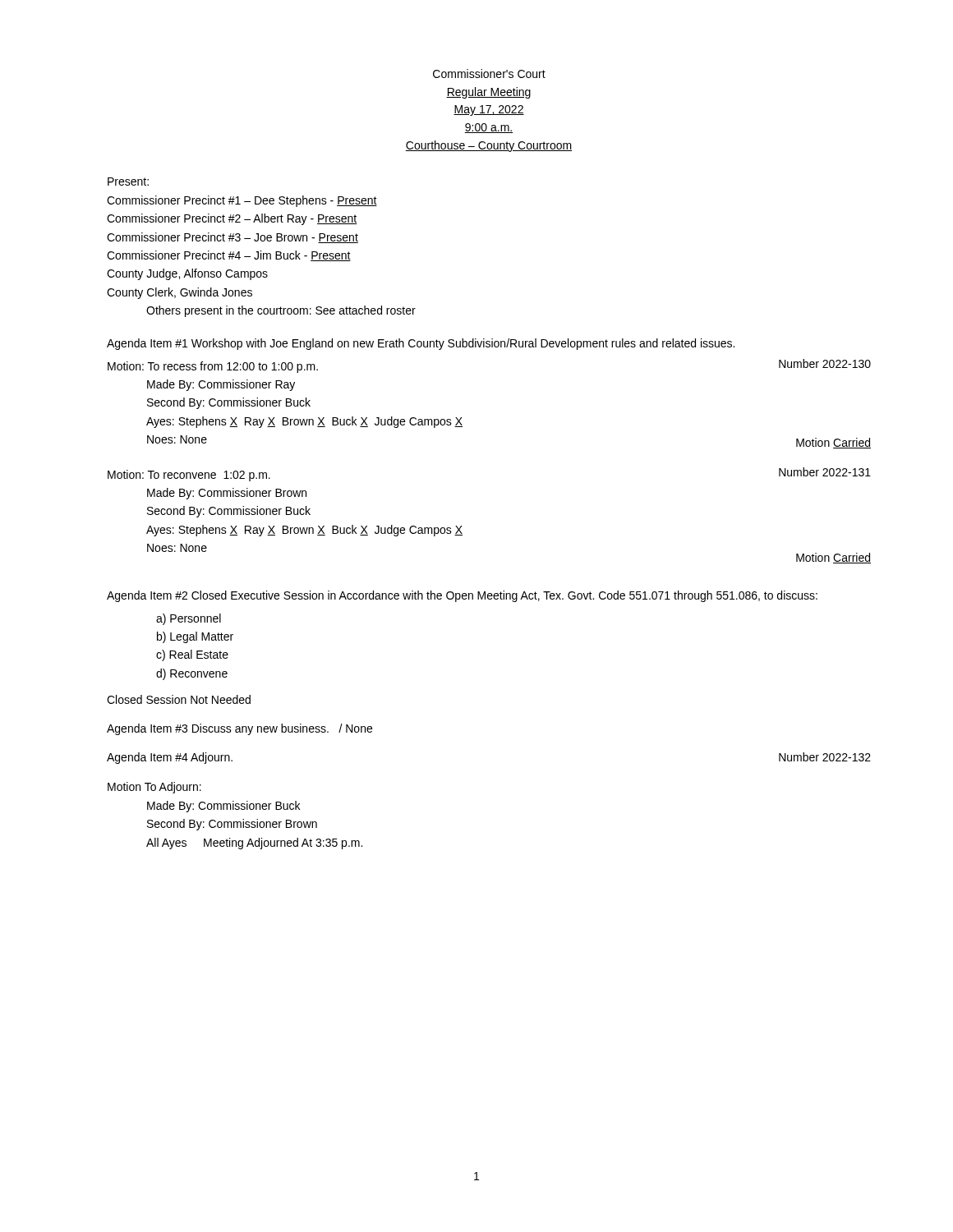Click on the text that says "Number 2022-130"
This screenshot has height=1232, width=953.
[x=824, y=364]
